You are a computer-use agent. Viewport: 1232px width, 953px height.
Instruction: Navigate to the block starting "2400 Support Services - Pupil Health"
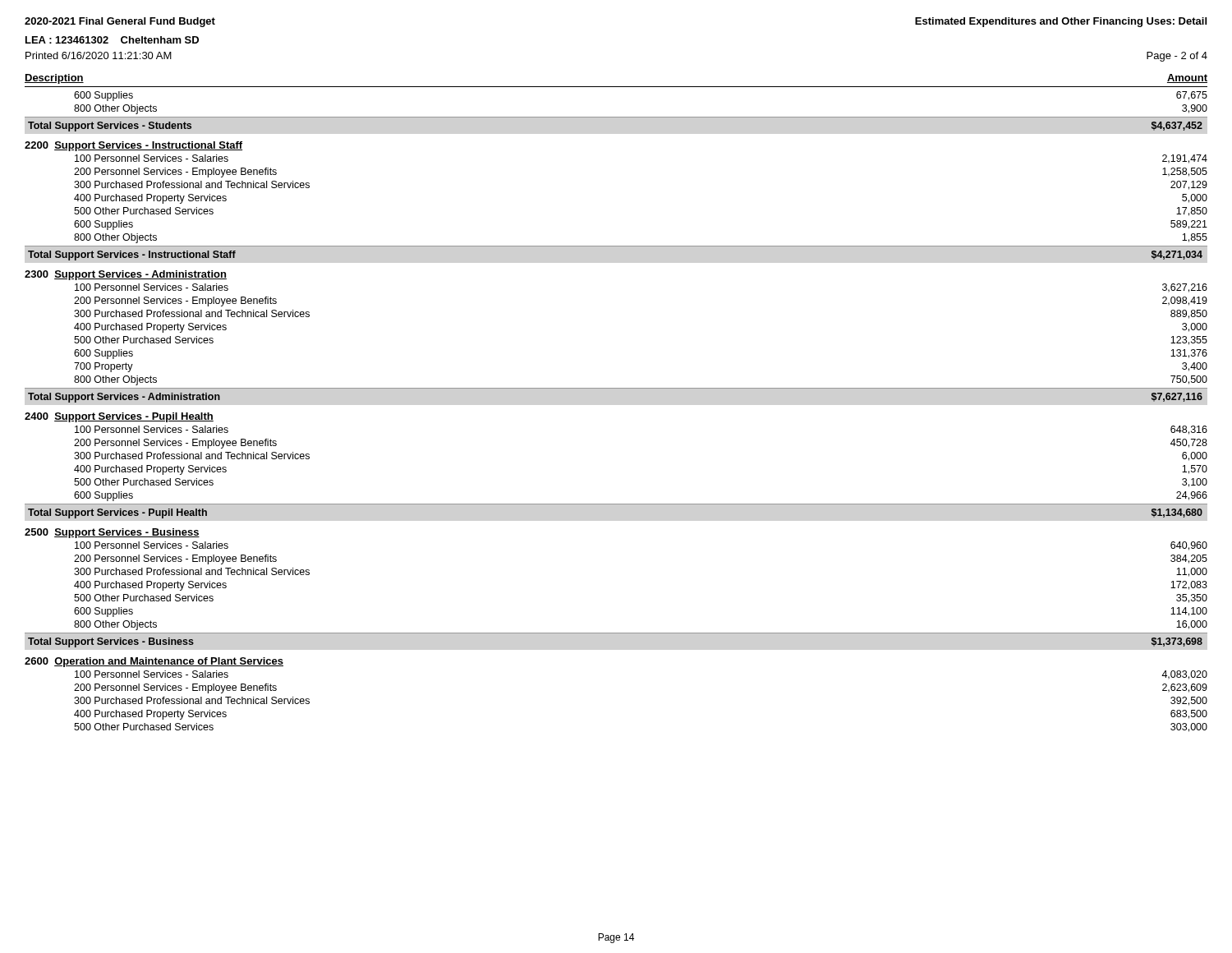pyautogui.click(x=119, y=416)
